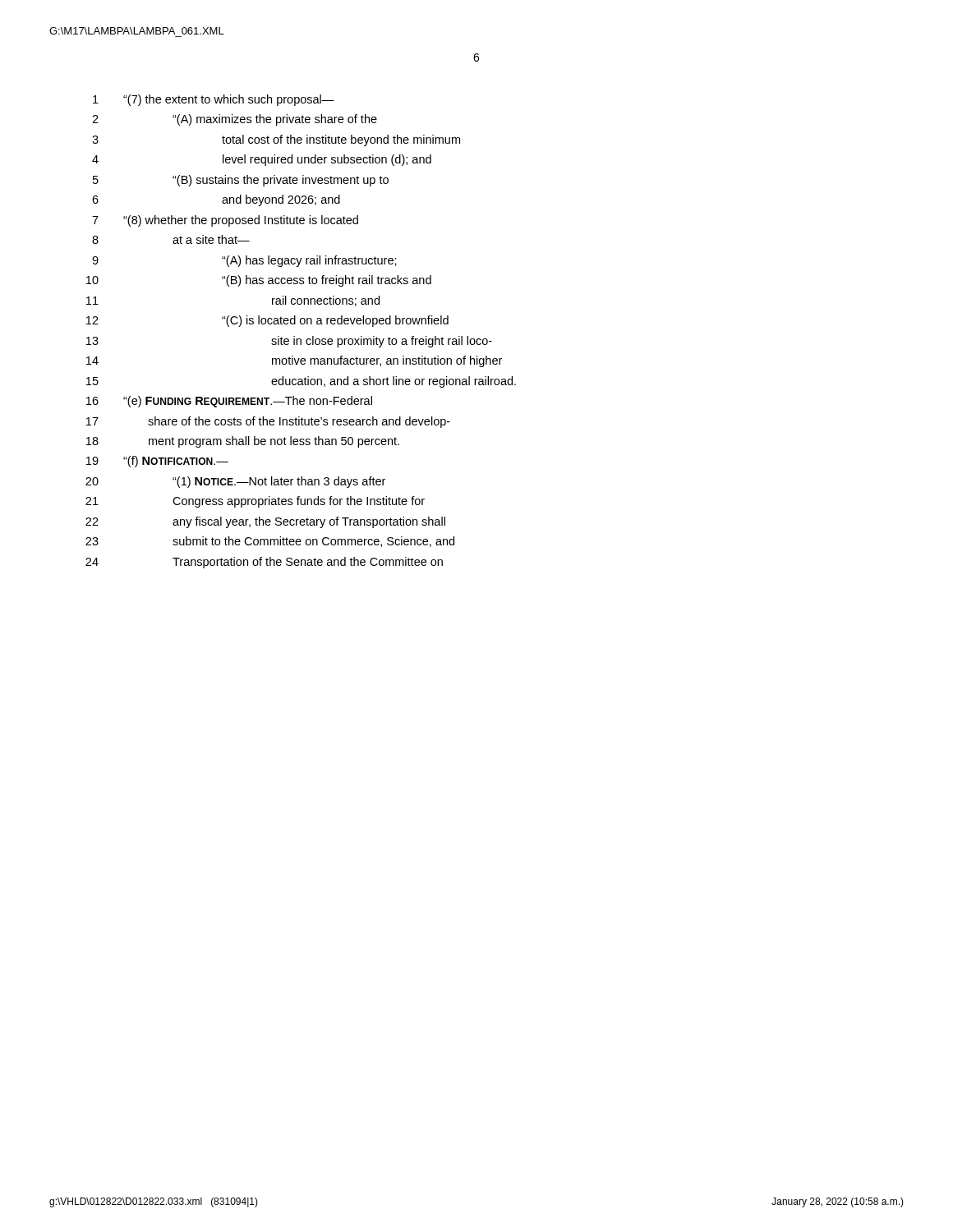The height and width of the screenshot is (1232, 953).
Task: Find the list item with the text "6 and beyond 2026; and"
Action: 95,199
